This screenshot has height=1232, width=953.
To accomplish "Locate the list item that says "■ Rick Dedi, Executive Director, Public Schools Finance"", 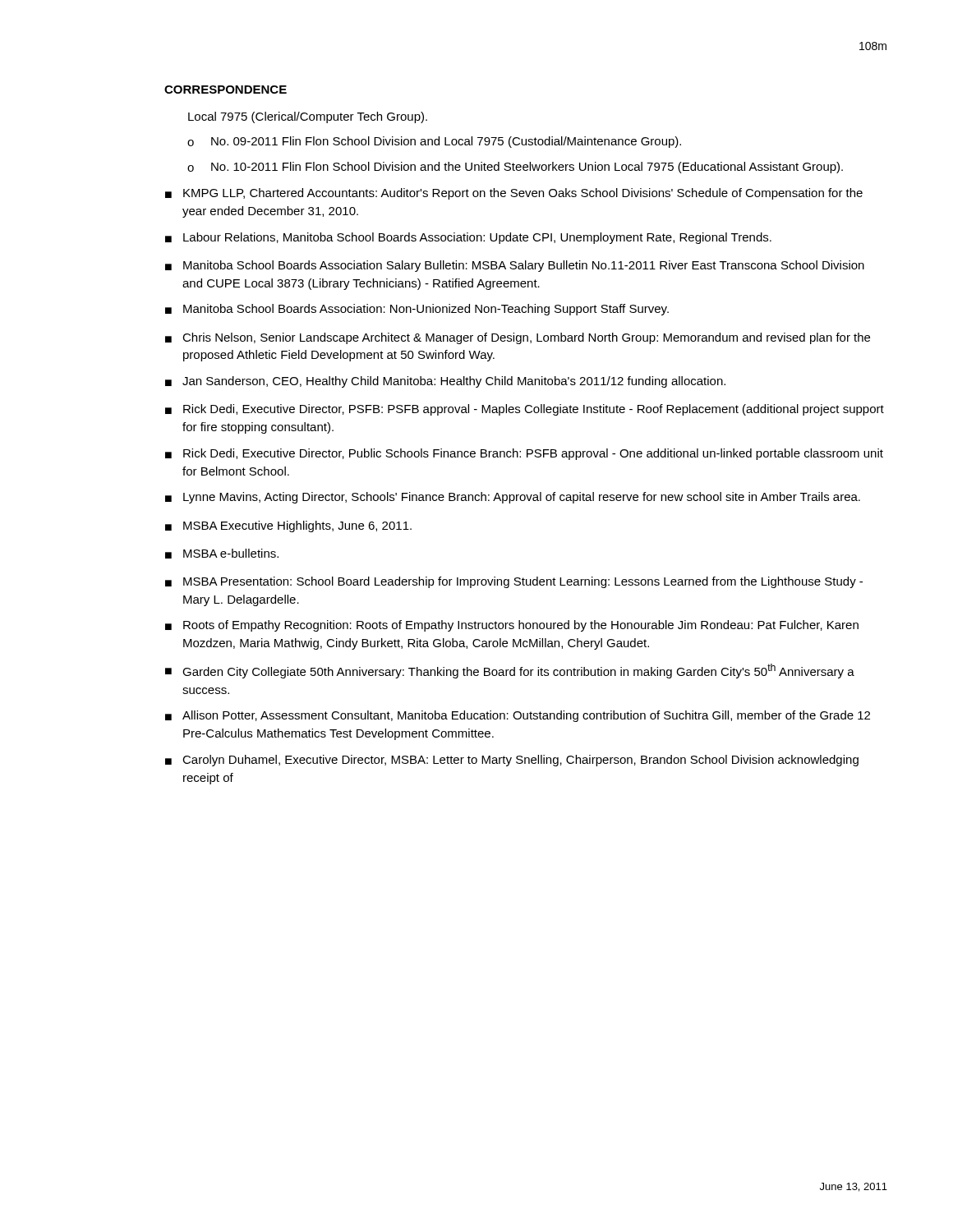I will coord(526,462).
